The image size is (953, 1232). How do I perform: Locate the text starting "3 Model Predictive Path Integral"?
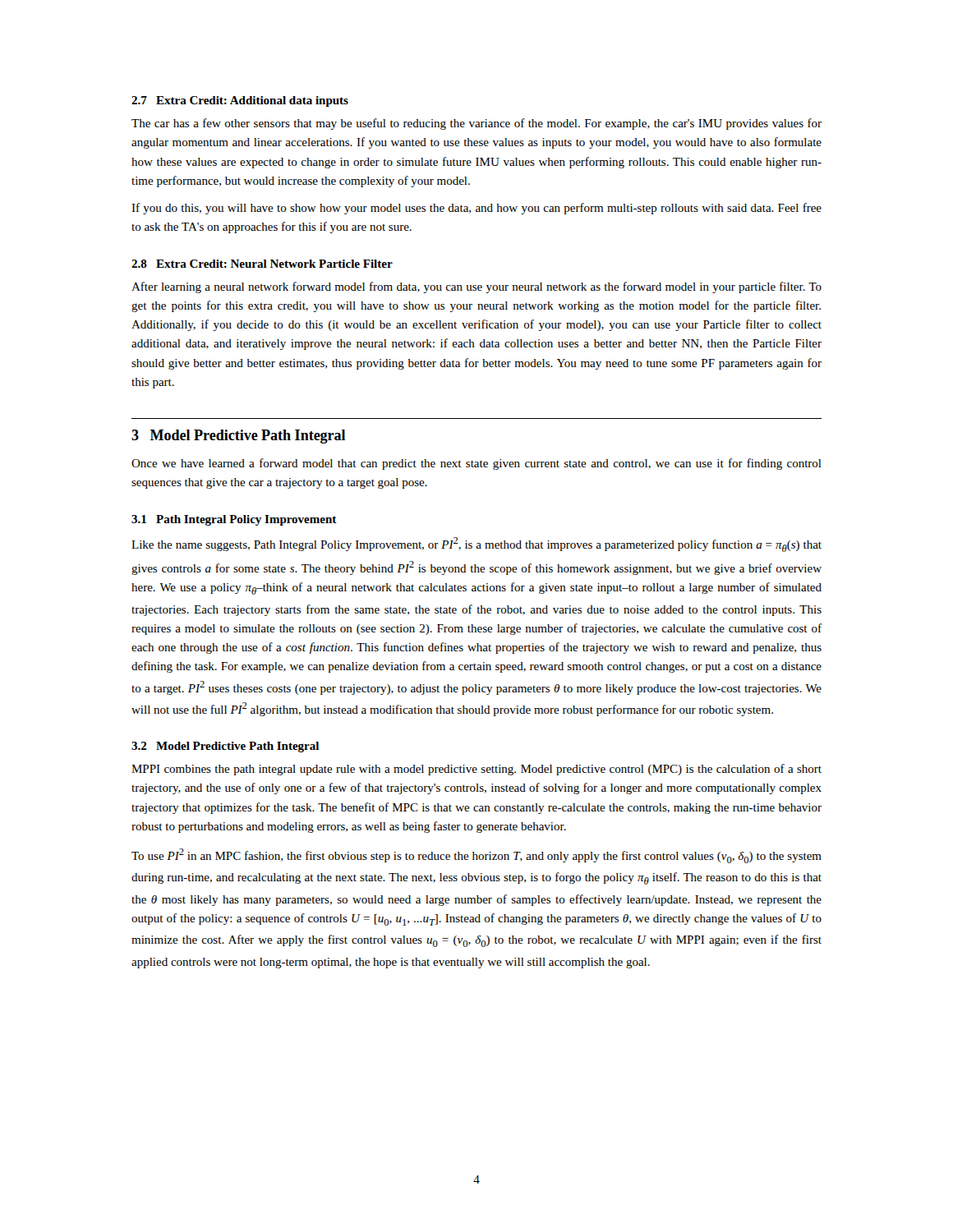pyautogui.click(x=238, y=435)
